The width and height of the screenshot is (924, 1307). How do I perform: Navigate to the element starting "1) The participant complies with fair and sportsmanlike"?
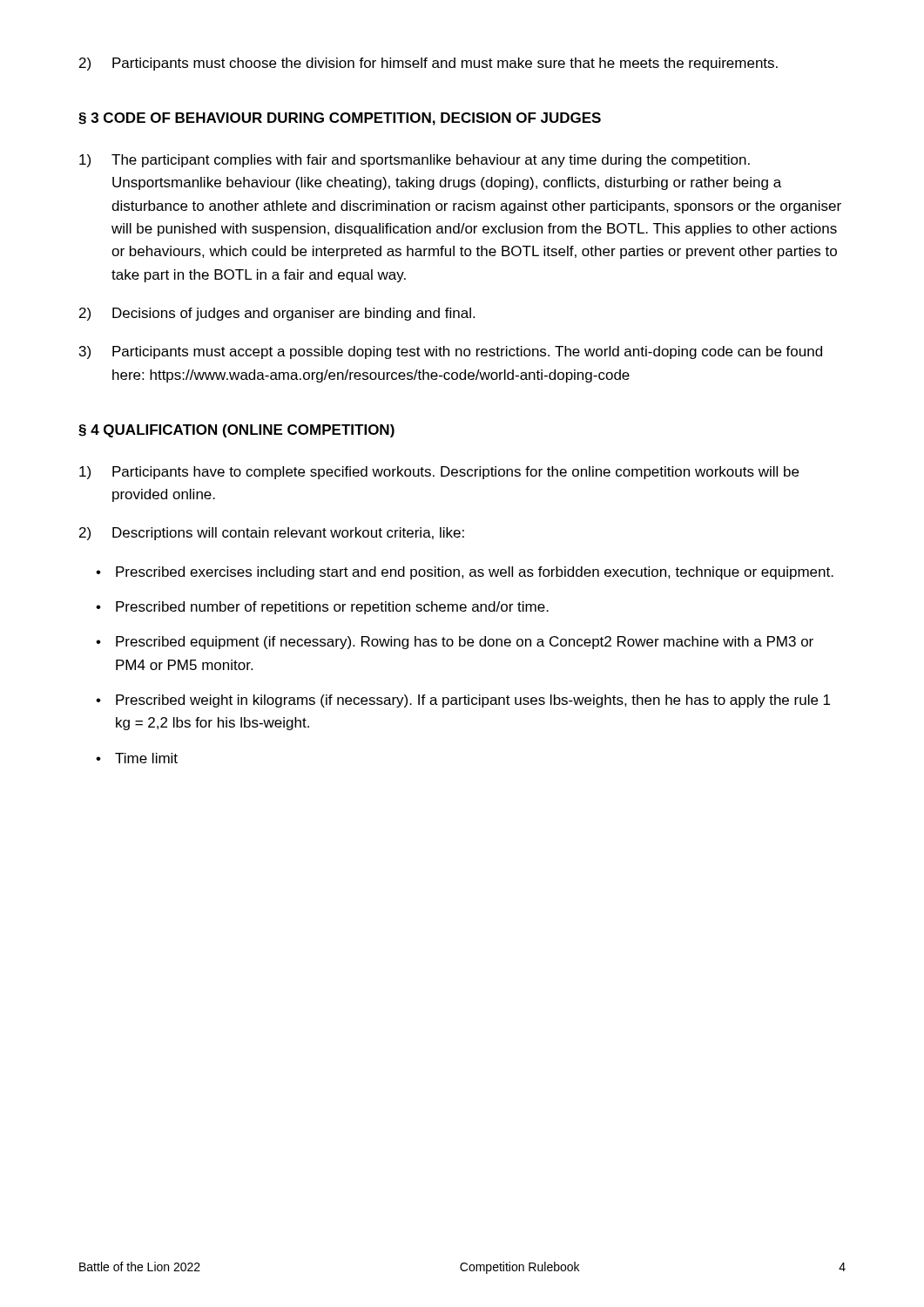pyautogui.click(x=462, y=218)
